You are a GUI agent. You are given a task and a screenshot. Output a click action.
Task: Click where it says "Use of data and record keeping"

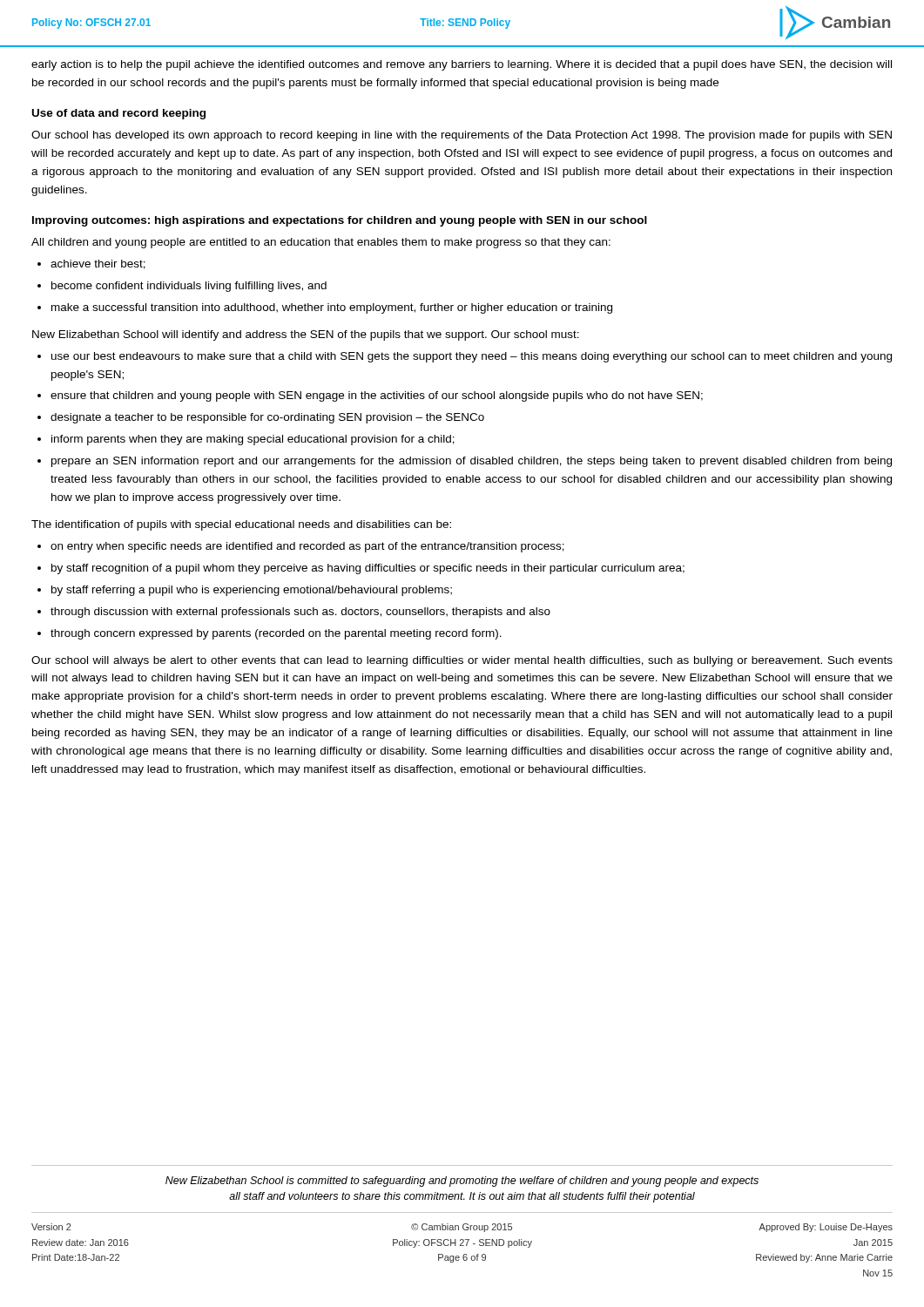click(119, 113)
